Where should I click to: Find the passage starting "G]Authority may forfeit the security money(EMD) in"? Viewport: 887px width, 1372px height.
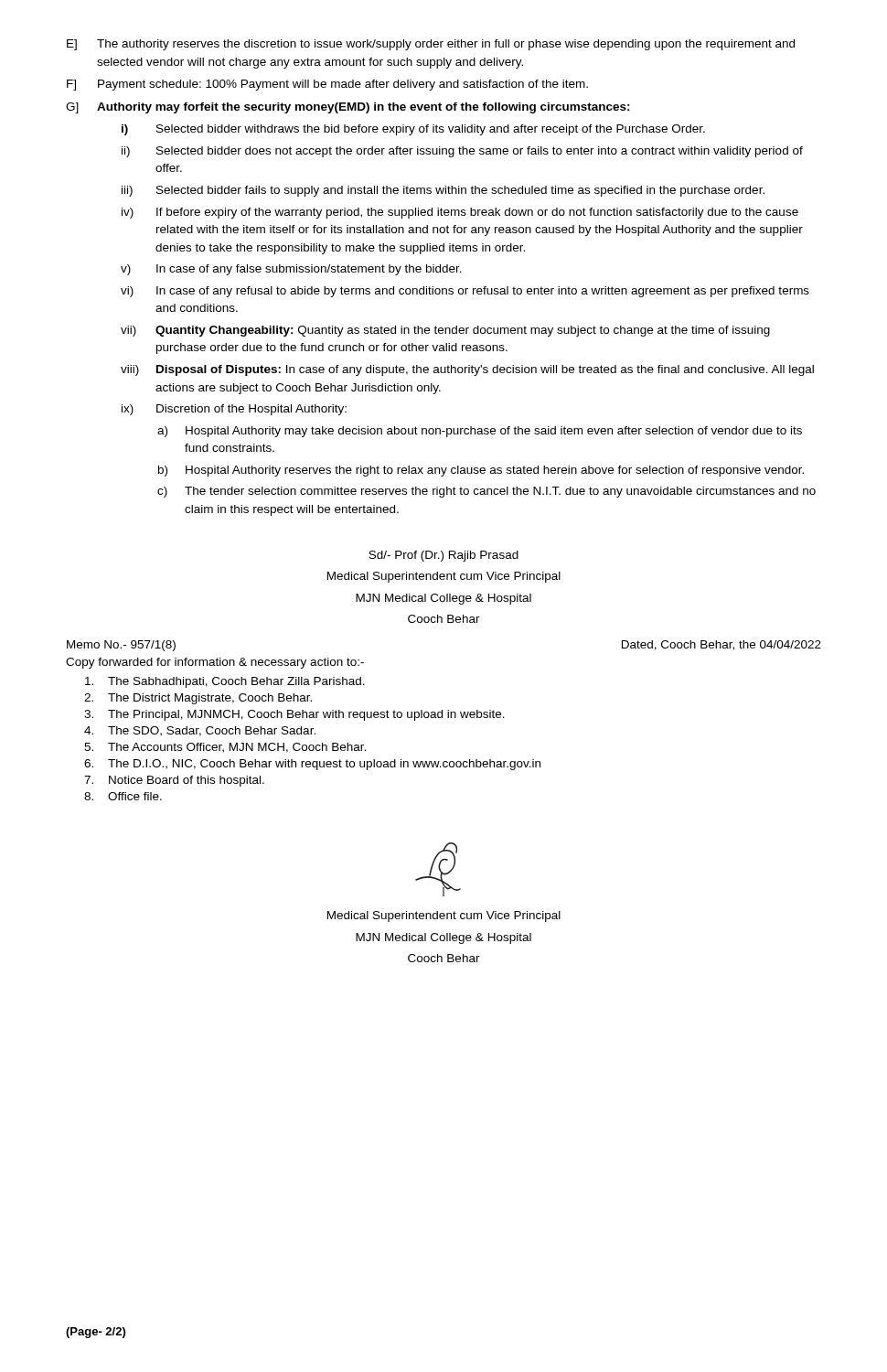point(444,107)
